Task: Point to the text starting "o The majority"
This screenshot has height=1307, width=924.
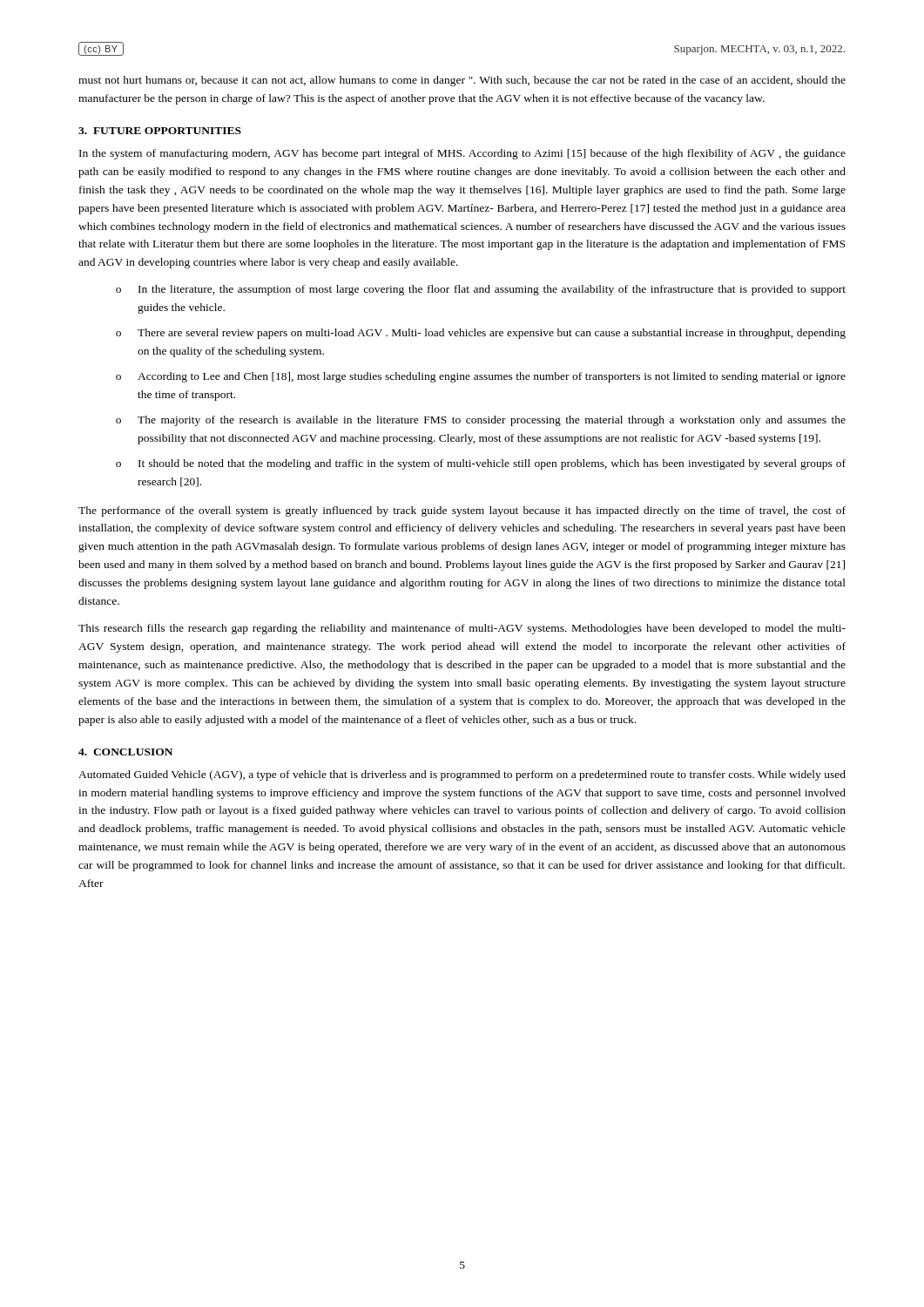Action: [x=476, y=429]
